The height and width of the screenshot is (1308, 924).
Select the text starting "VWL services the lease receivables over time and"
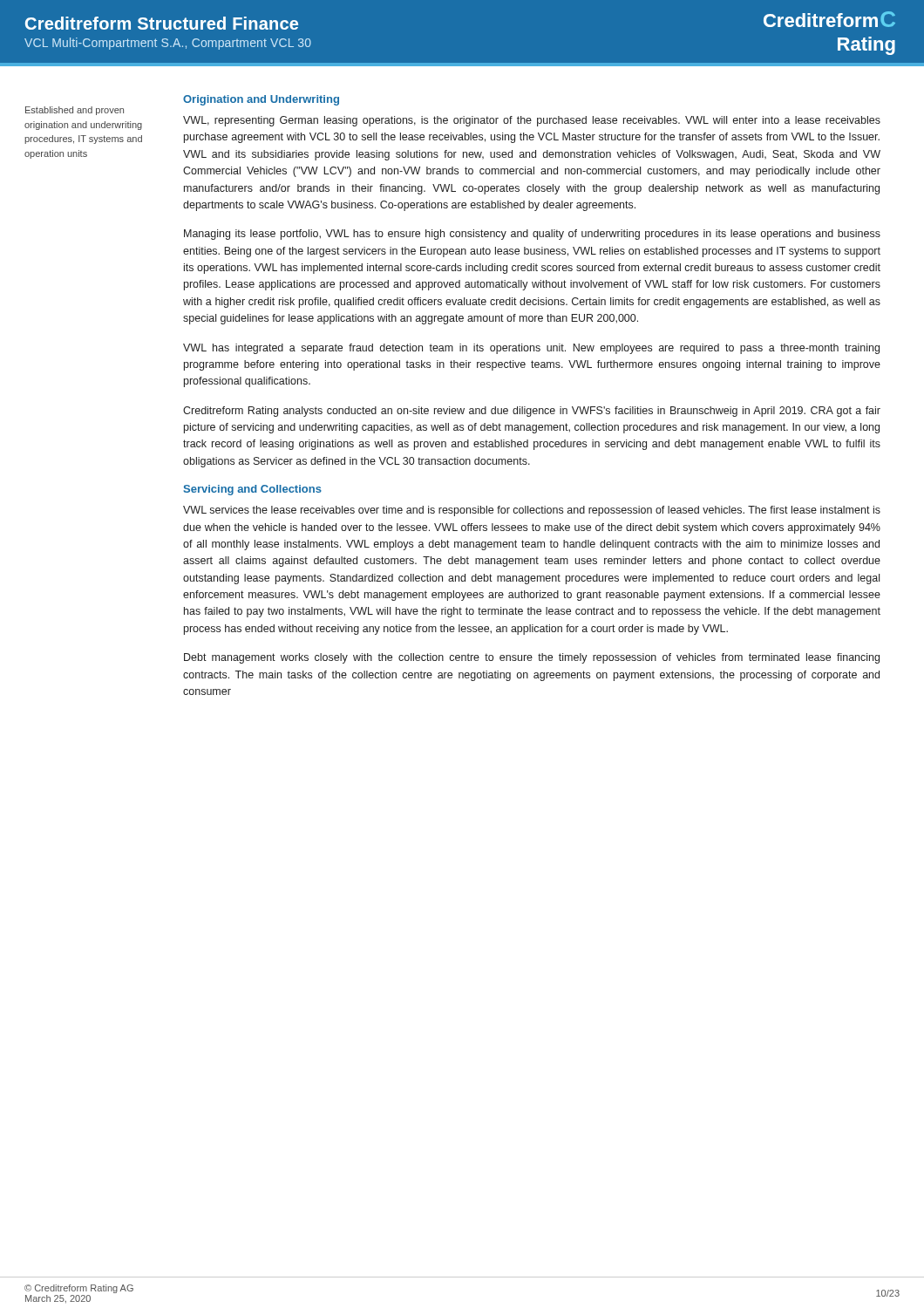(x=532, y=569)
